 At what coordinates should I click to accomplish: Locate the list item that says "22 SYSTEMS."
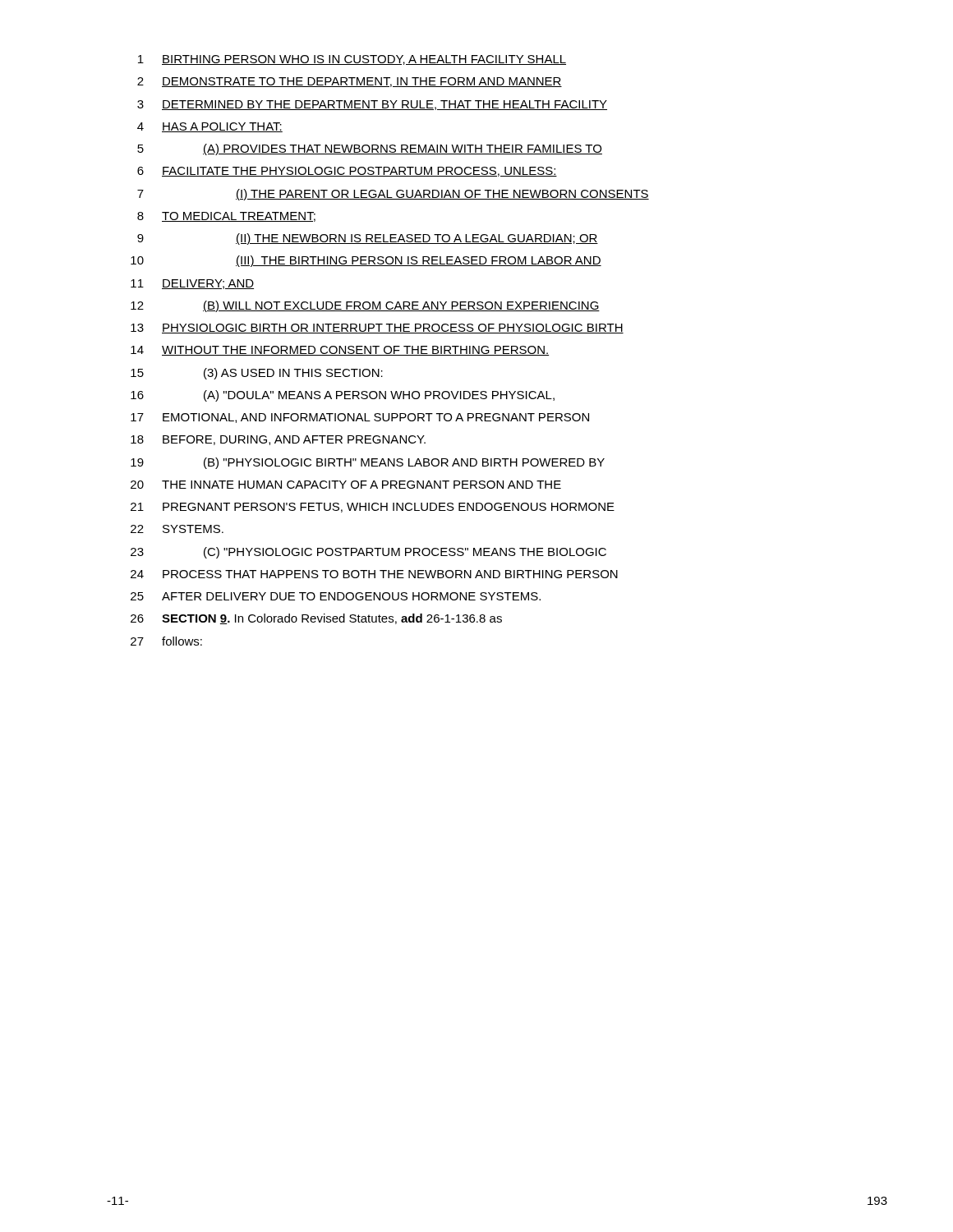point(177,529)
